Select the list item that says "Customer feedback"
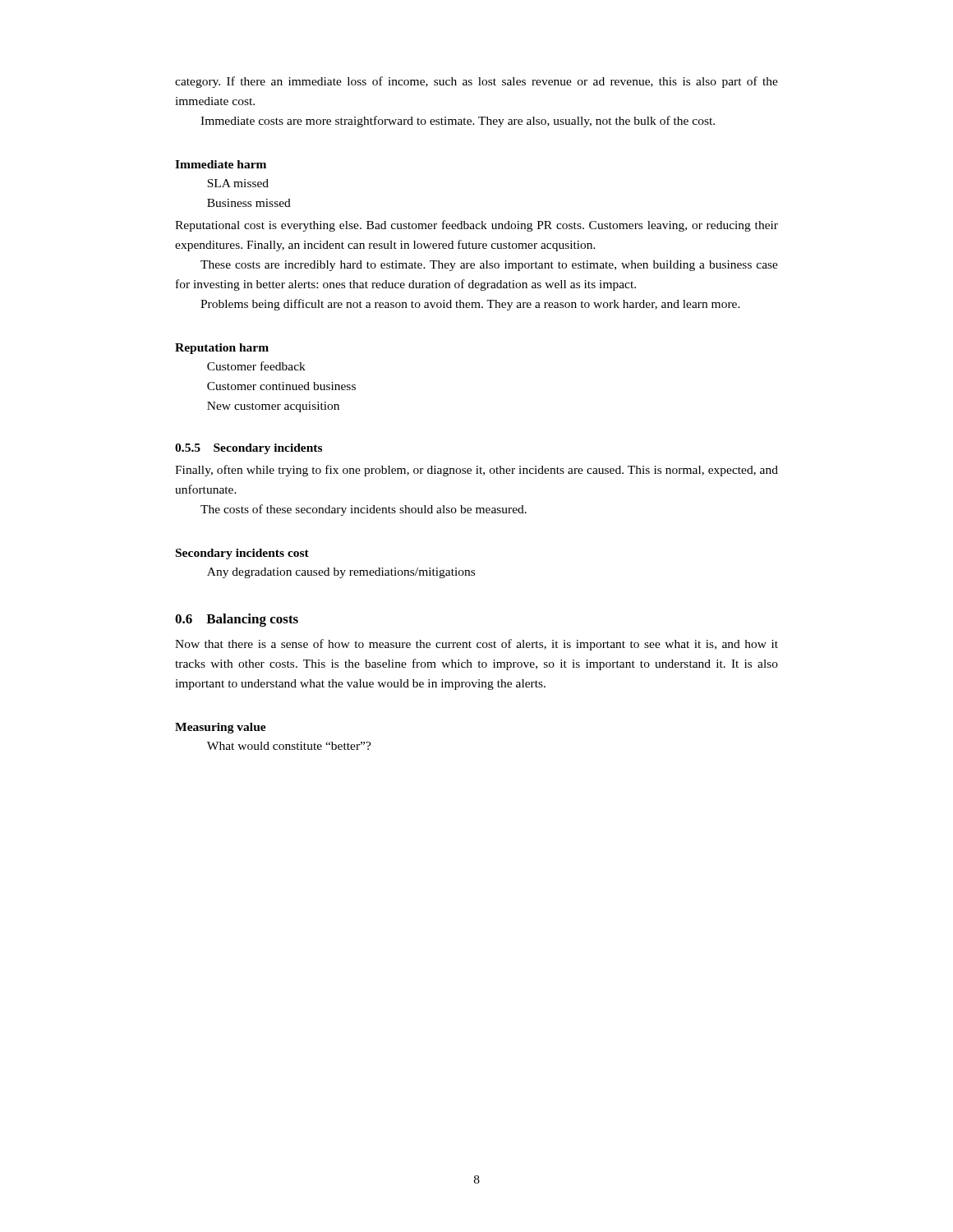Image resolution: width=953 pixels, height=1232 pixels. [x=256, y=366]
